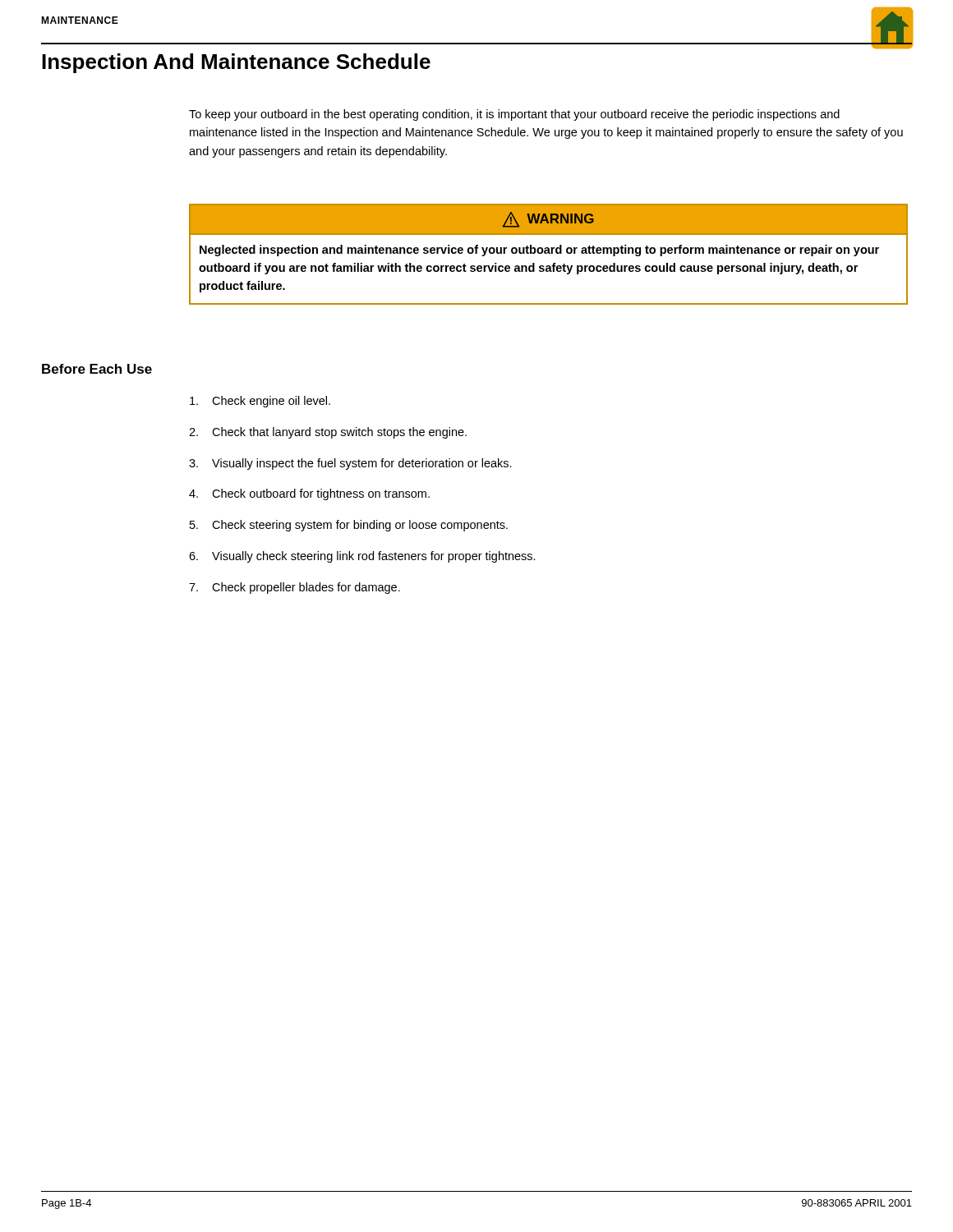Locate the block of text that opens with "3. Visually inspect the"
953x1232 pixels.
coord(351,464)
